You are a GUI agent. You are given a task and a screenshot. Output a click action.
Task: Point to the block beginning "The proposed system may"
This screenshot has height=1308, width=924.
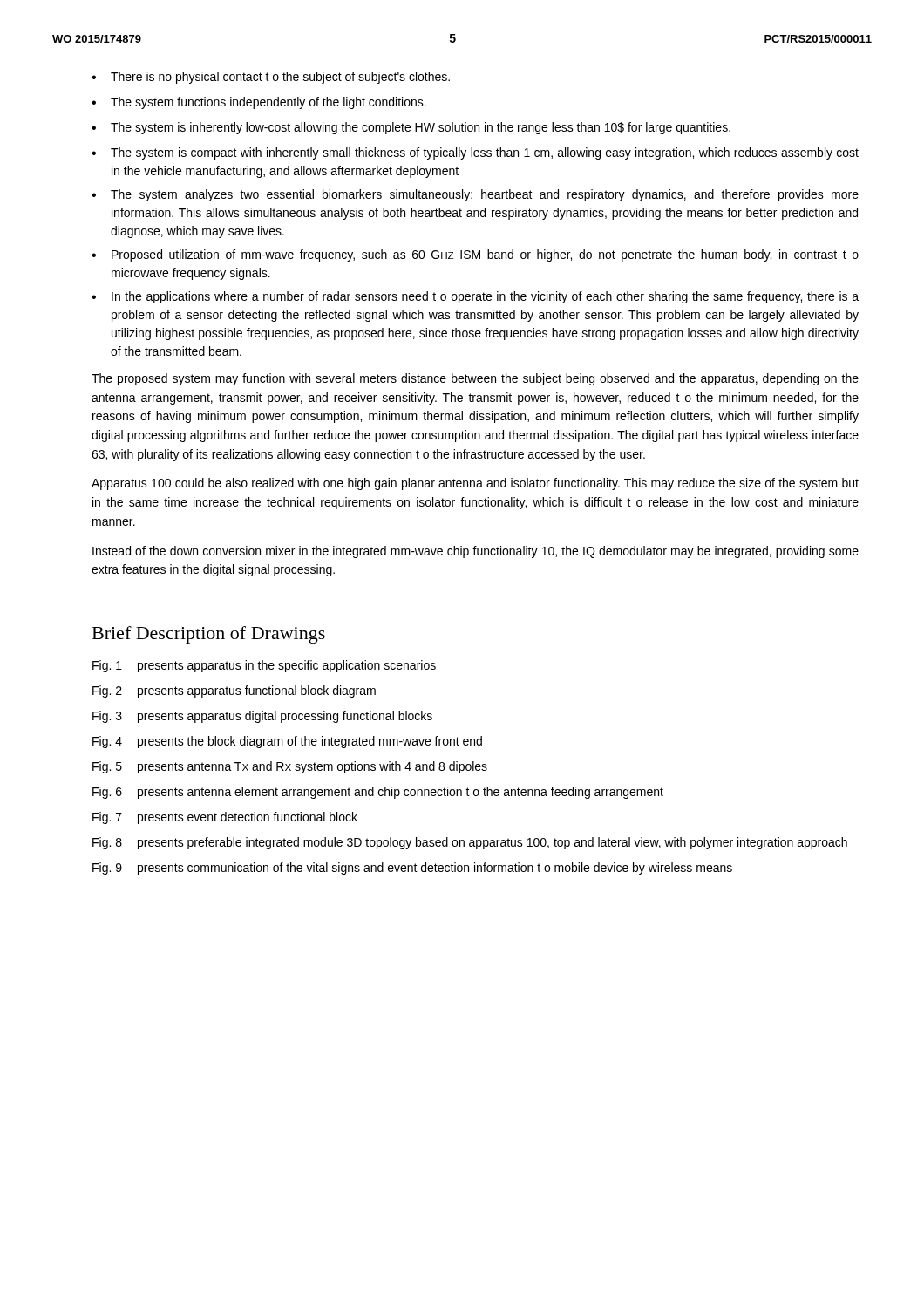click(475, 416)
